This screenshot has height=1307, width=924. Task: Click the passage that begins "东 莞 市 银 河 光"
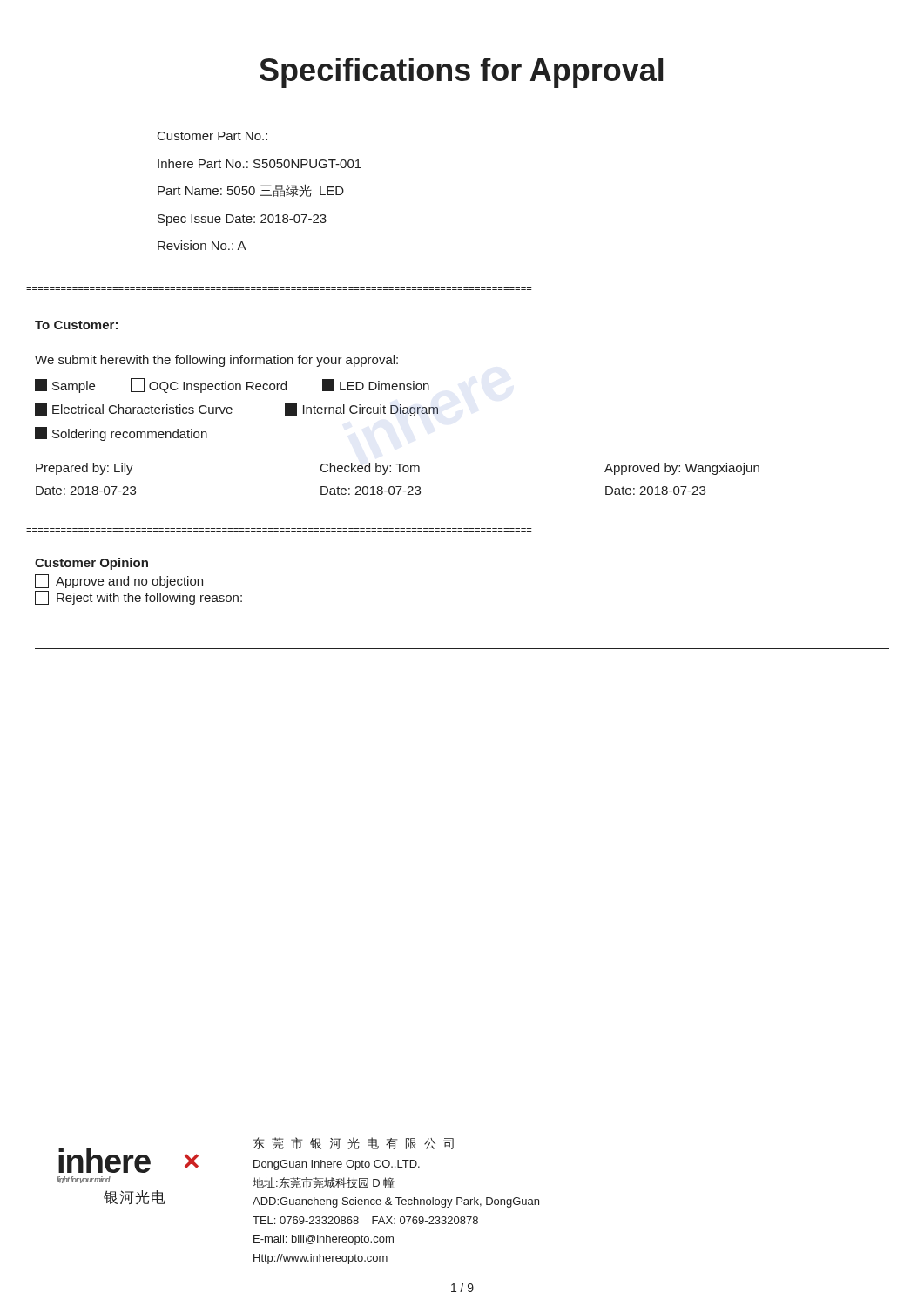(x=396, y=1200)
